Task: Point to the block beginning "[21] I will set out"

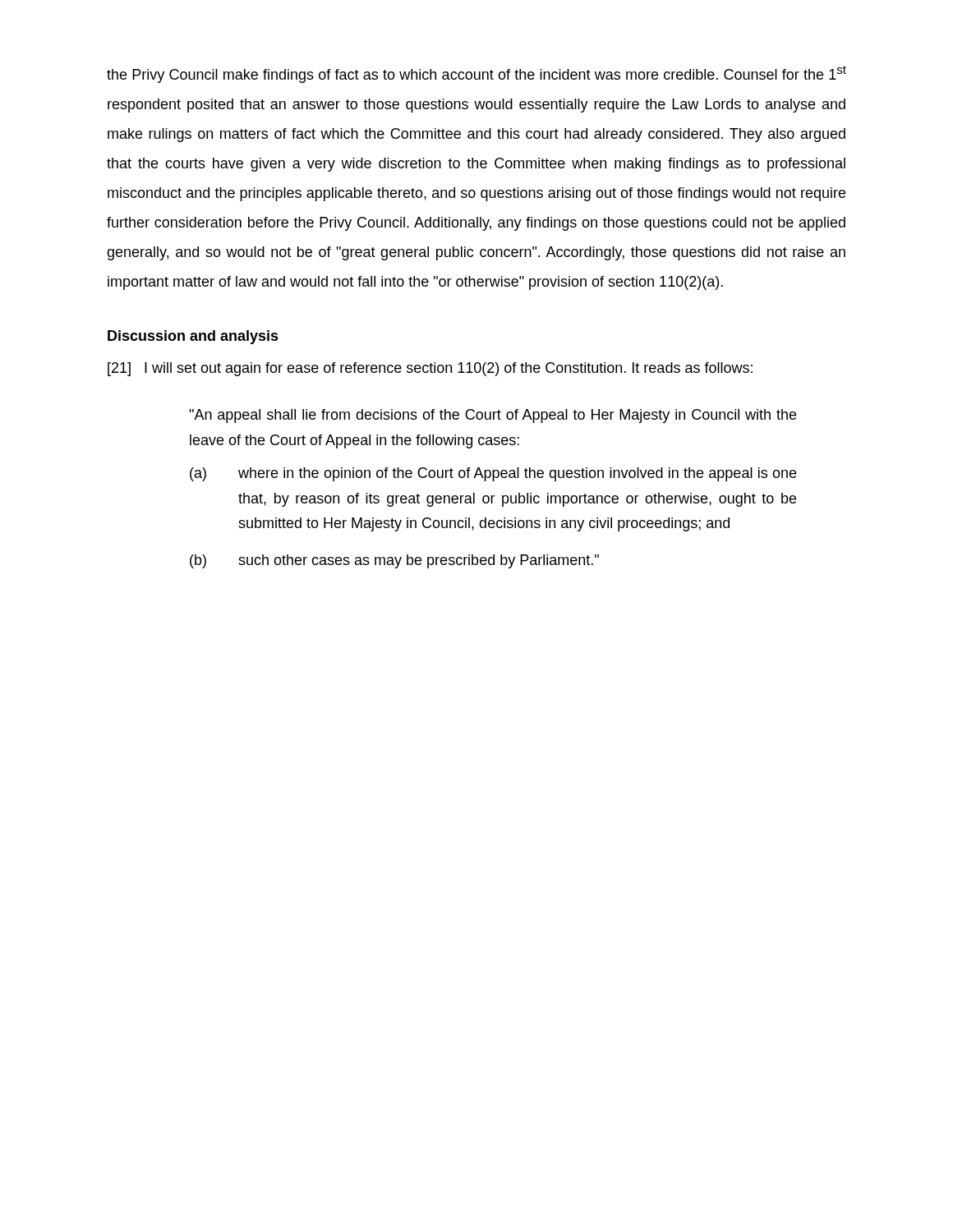Action: click(430, 368)
